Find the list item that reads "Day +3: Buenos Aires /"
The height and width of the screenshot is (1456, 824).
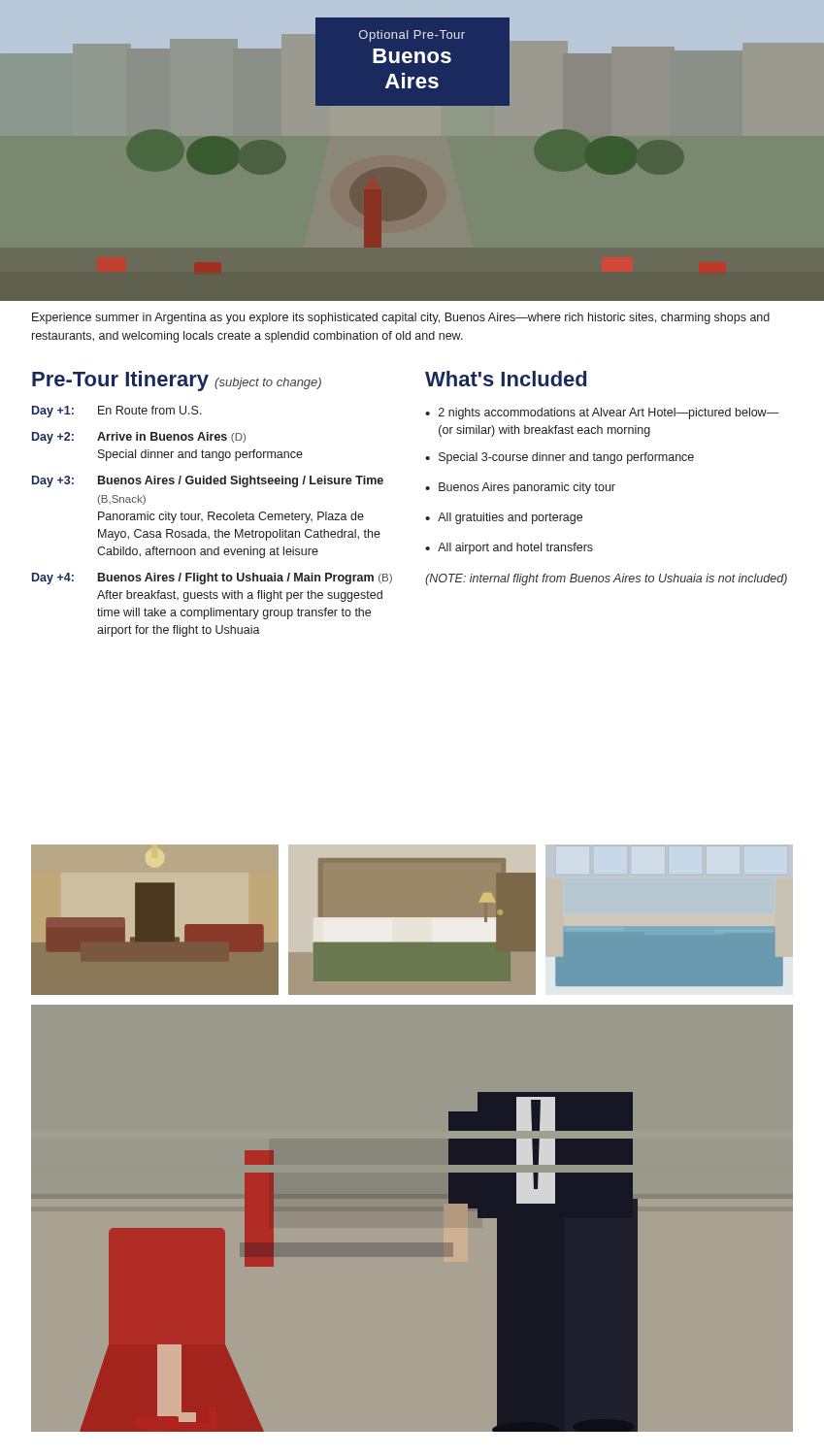(215, 516)
